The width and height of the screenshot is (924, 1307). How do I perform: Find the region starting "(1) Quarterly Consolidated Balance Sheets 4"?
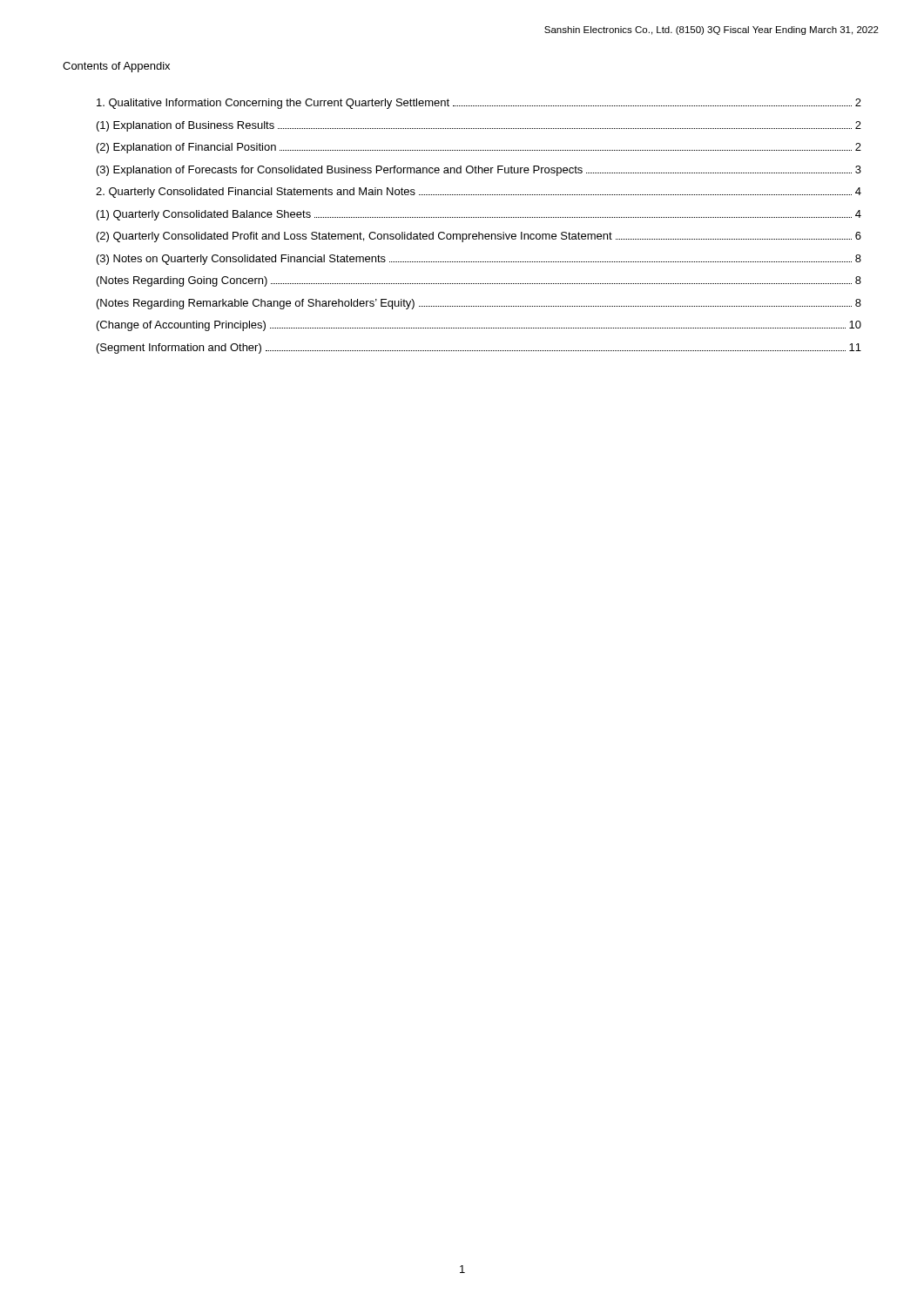click(x=479, y=214)
